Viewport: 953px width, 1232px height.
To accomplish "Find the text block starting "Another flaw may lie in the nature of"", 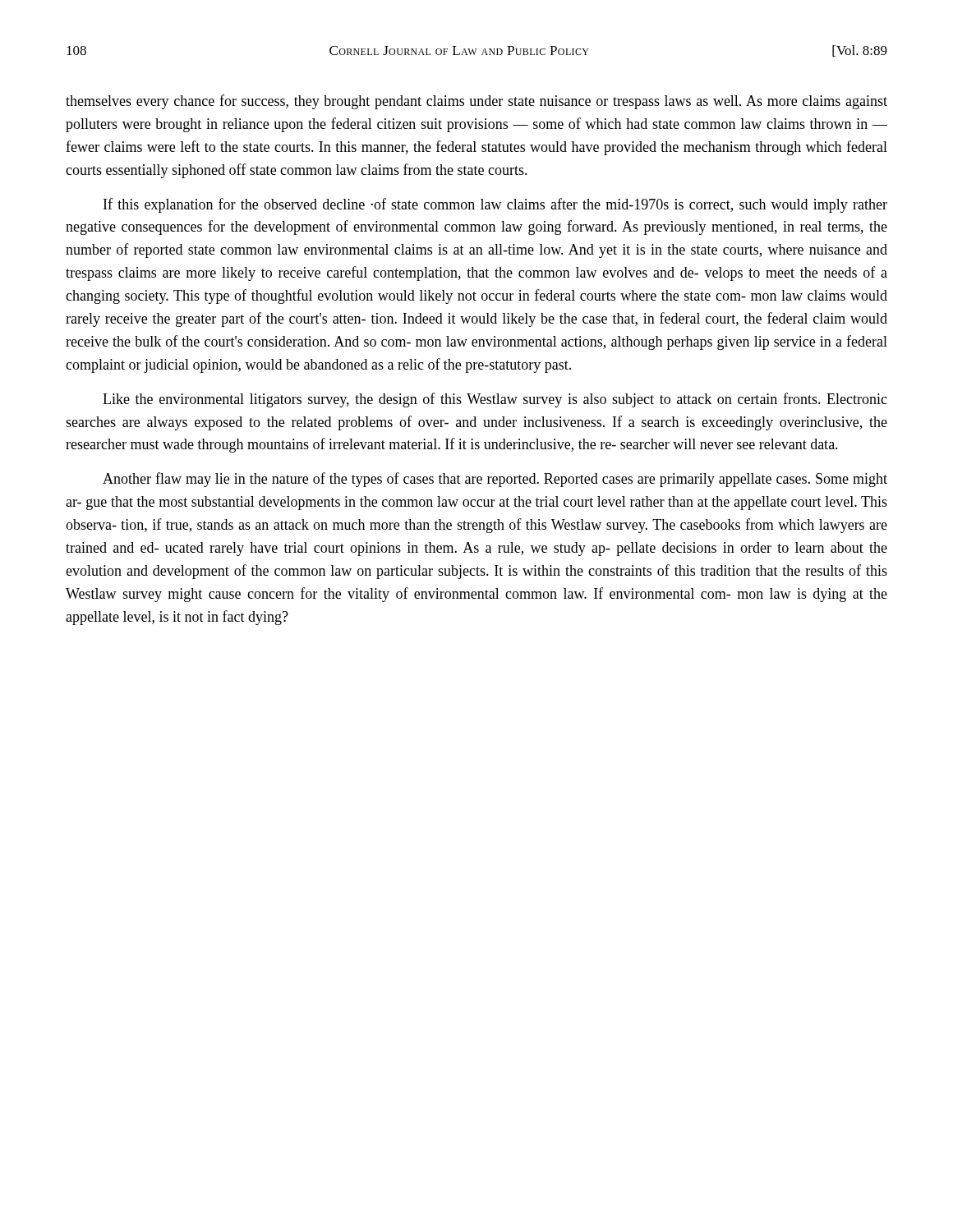I will point(476,548).
